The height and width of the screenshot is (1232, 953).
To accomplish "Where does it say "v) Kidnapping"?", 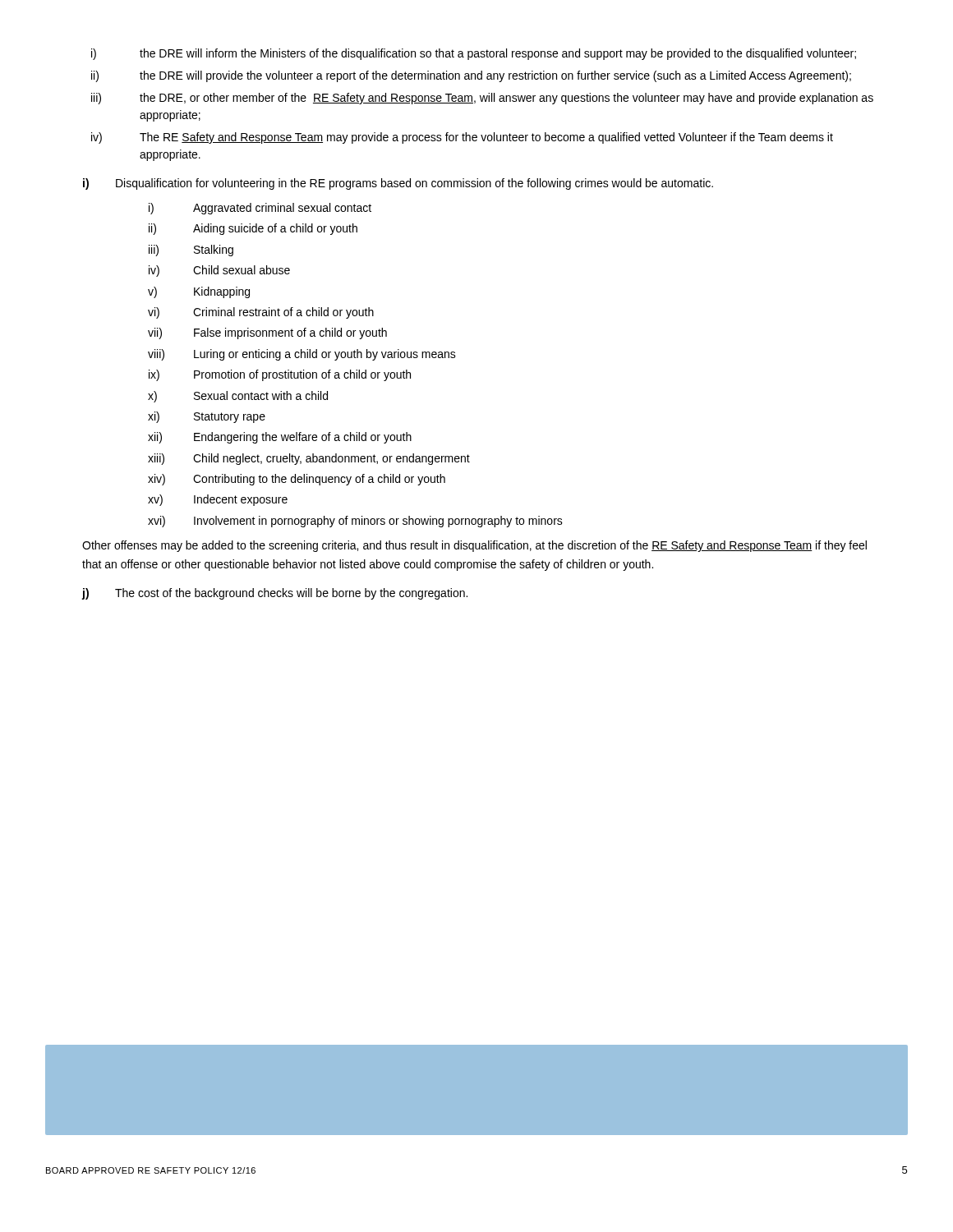I will pyautogui.click(x=199, y=292).
